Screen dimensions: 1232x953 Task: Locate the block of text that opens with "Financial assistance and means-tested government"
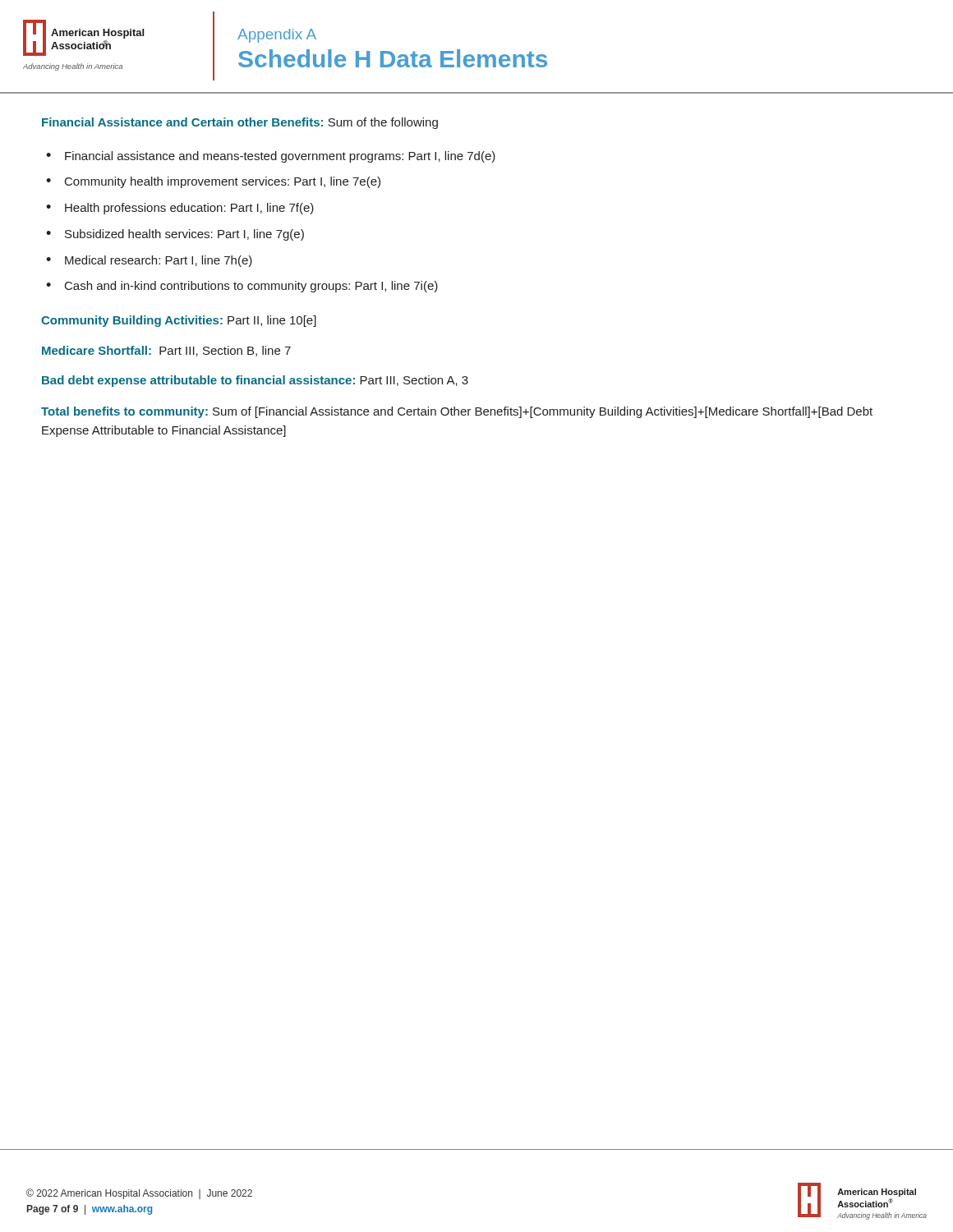pyautogui.click(x=280, y=155)
